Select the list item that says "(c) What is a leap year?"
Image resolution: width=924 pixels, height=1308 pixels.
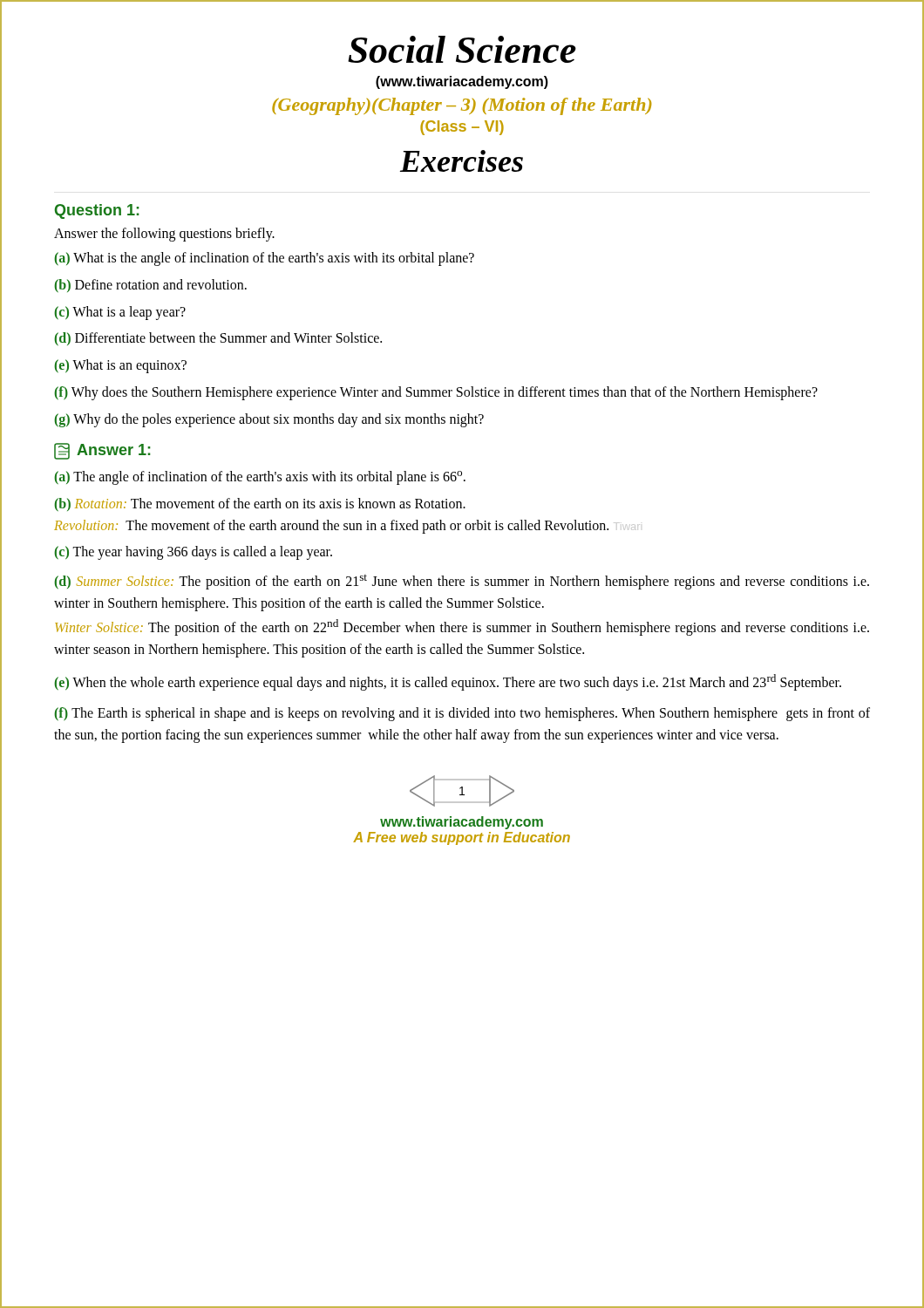point(120,311)
